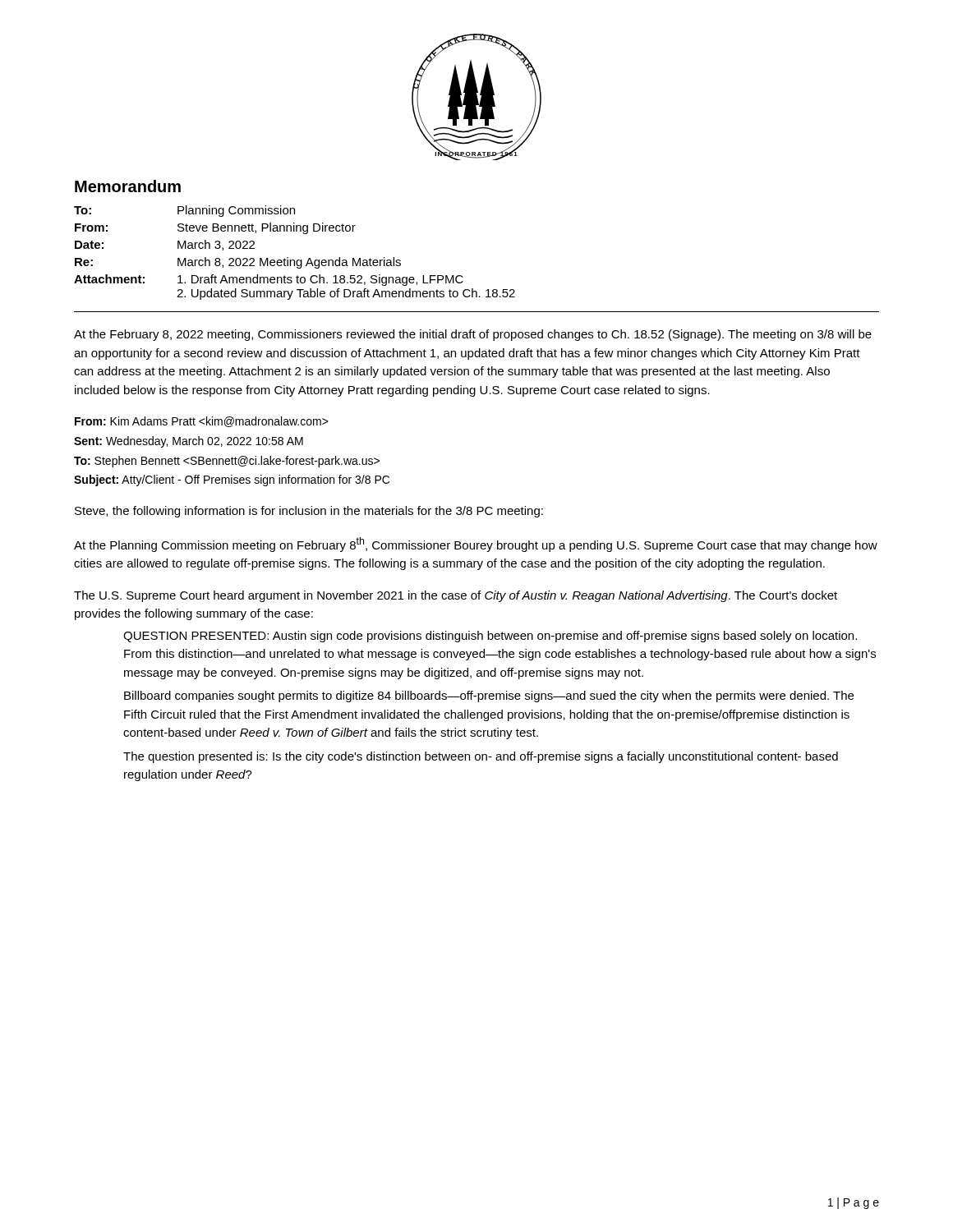The image size is (953, 1232).
Task: Point to the block beginning "From: Kim Adams Pratt"
Action: (x=232, y=451)
